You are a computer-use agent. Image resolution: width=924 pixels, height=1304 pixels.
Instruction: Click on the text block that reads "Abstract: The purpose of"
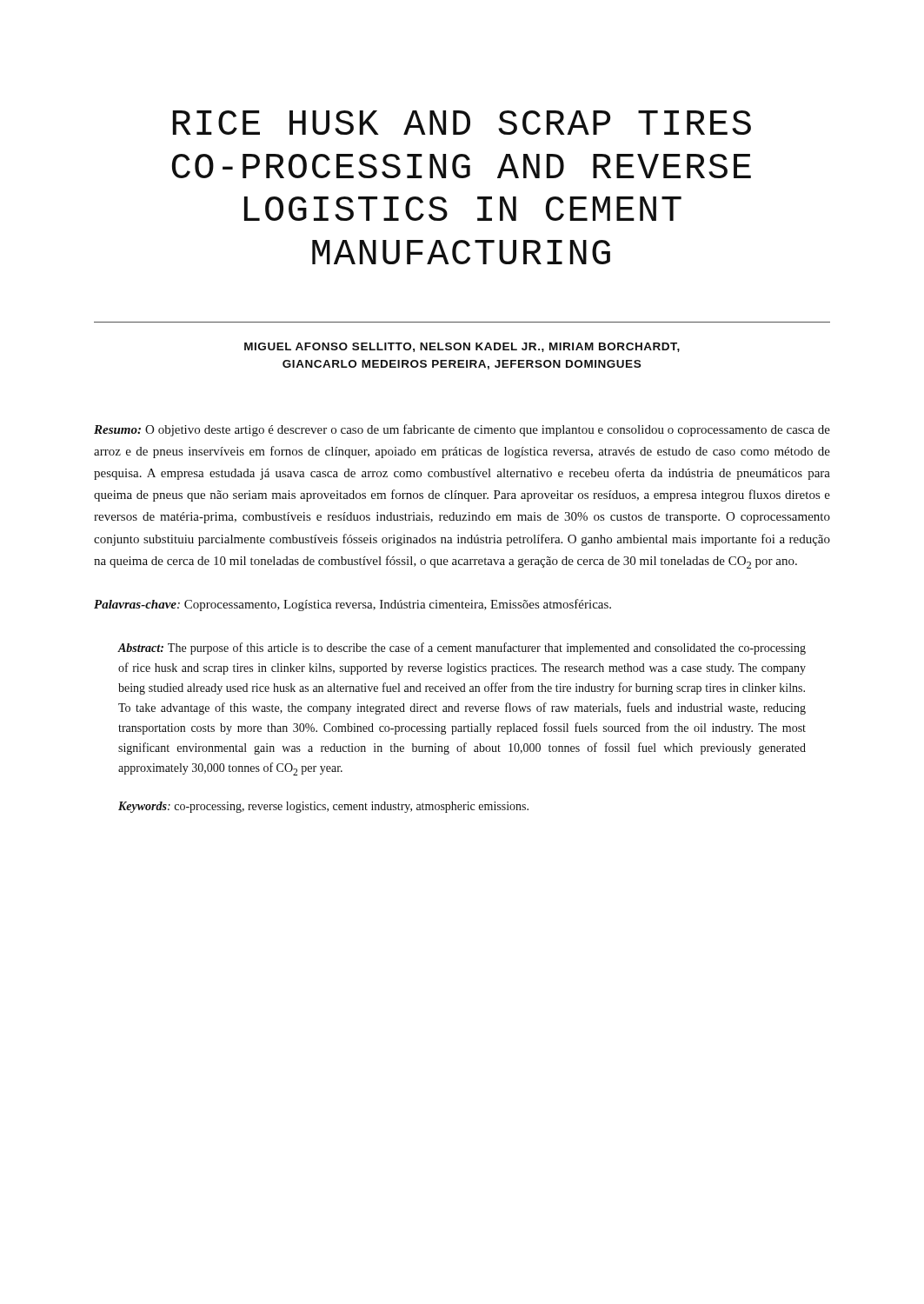tap(462, 709)
